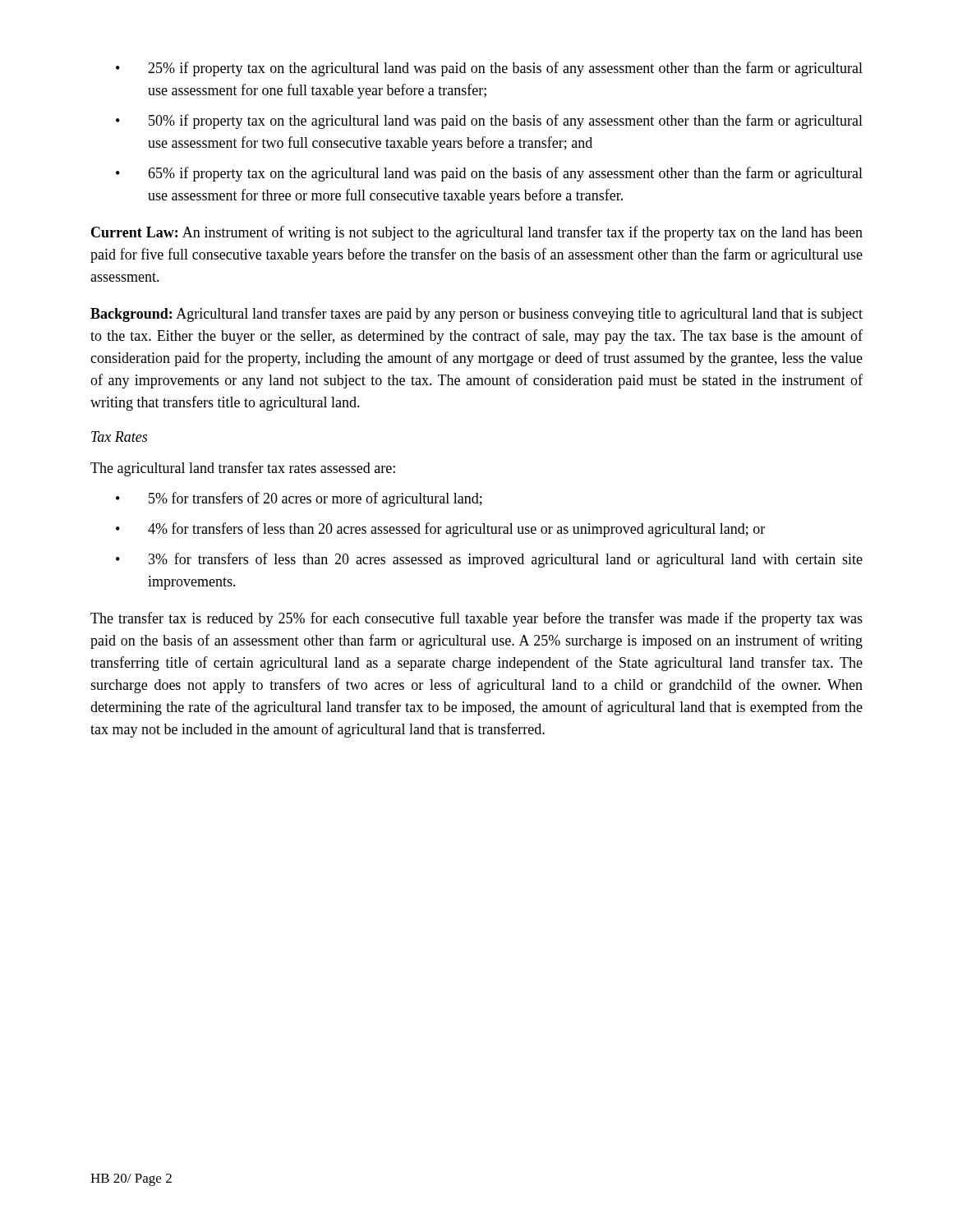953x1232 pixels.
Task: Find the section header that says "Tax Rates"
Action: pyautogui.click(x=119, y=437)
